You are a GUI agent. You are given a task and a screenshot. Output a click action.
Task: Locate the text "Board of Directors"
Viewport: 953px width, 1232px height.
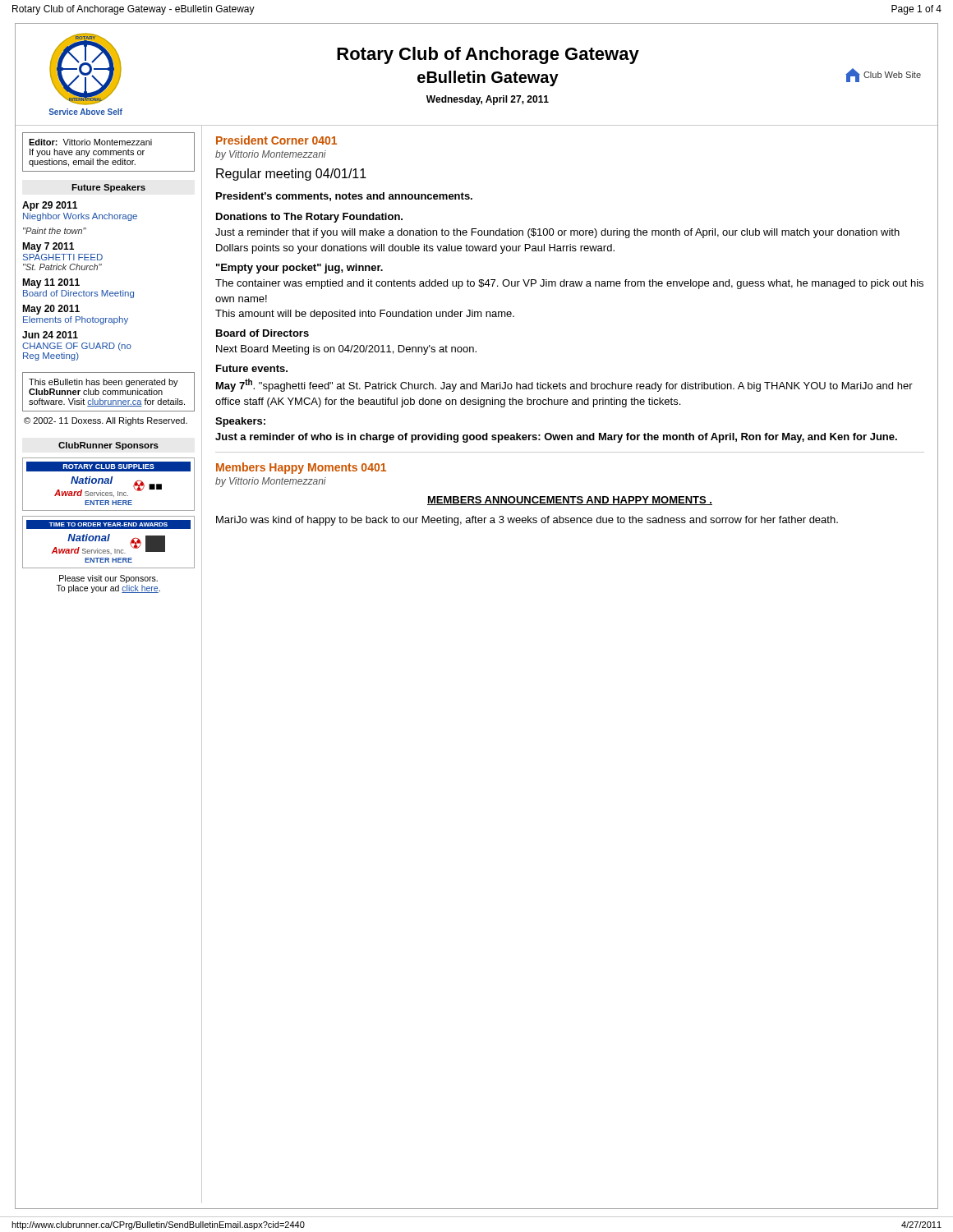(262, 333)
